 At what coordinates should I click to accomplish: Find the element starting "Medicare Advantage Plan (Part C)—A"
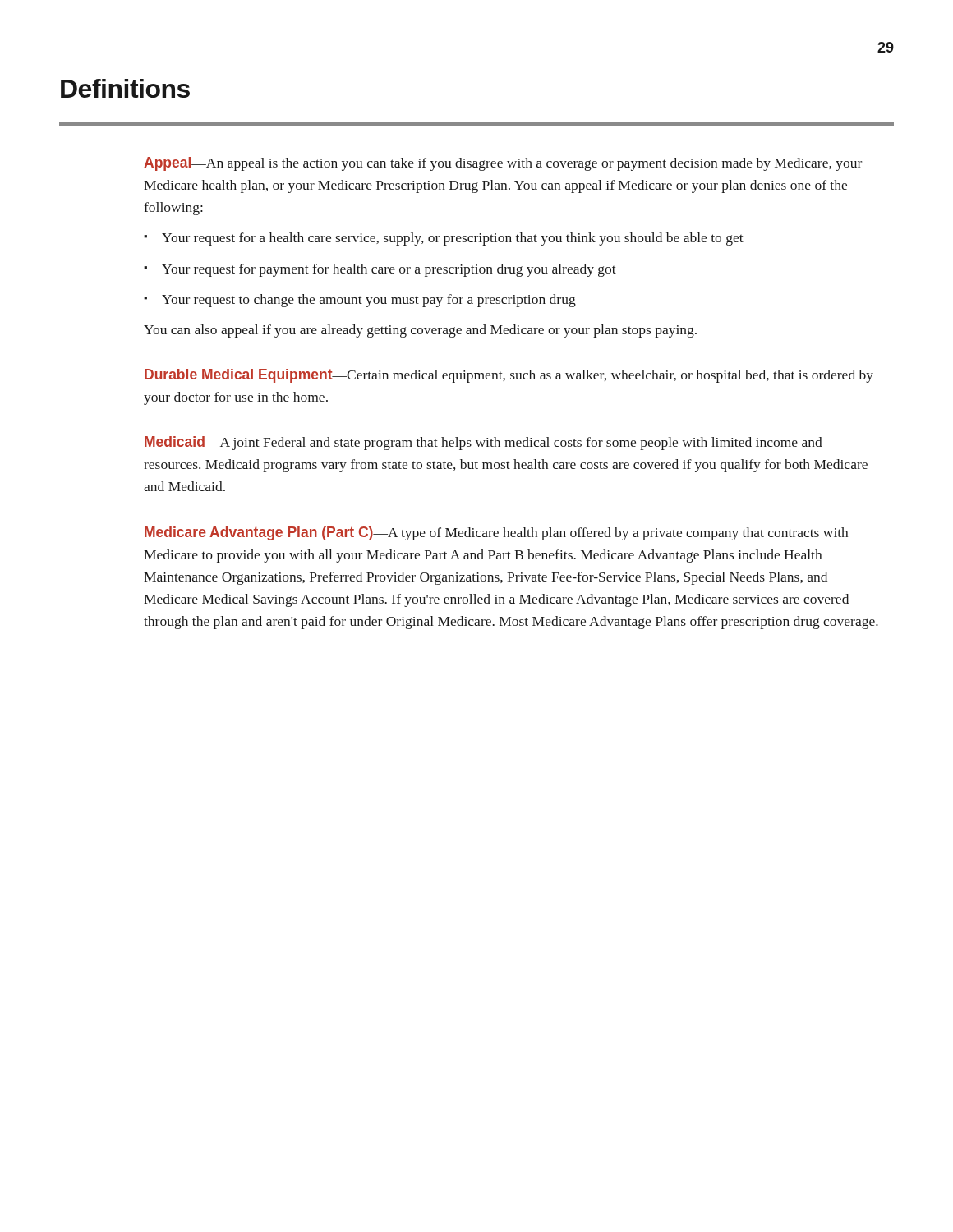pyautogui.click(x=511, y=576)
